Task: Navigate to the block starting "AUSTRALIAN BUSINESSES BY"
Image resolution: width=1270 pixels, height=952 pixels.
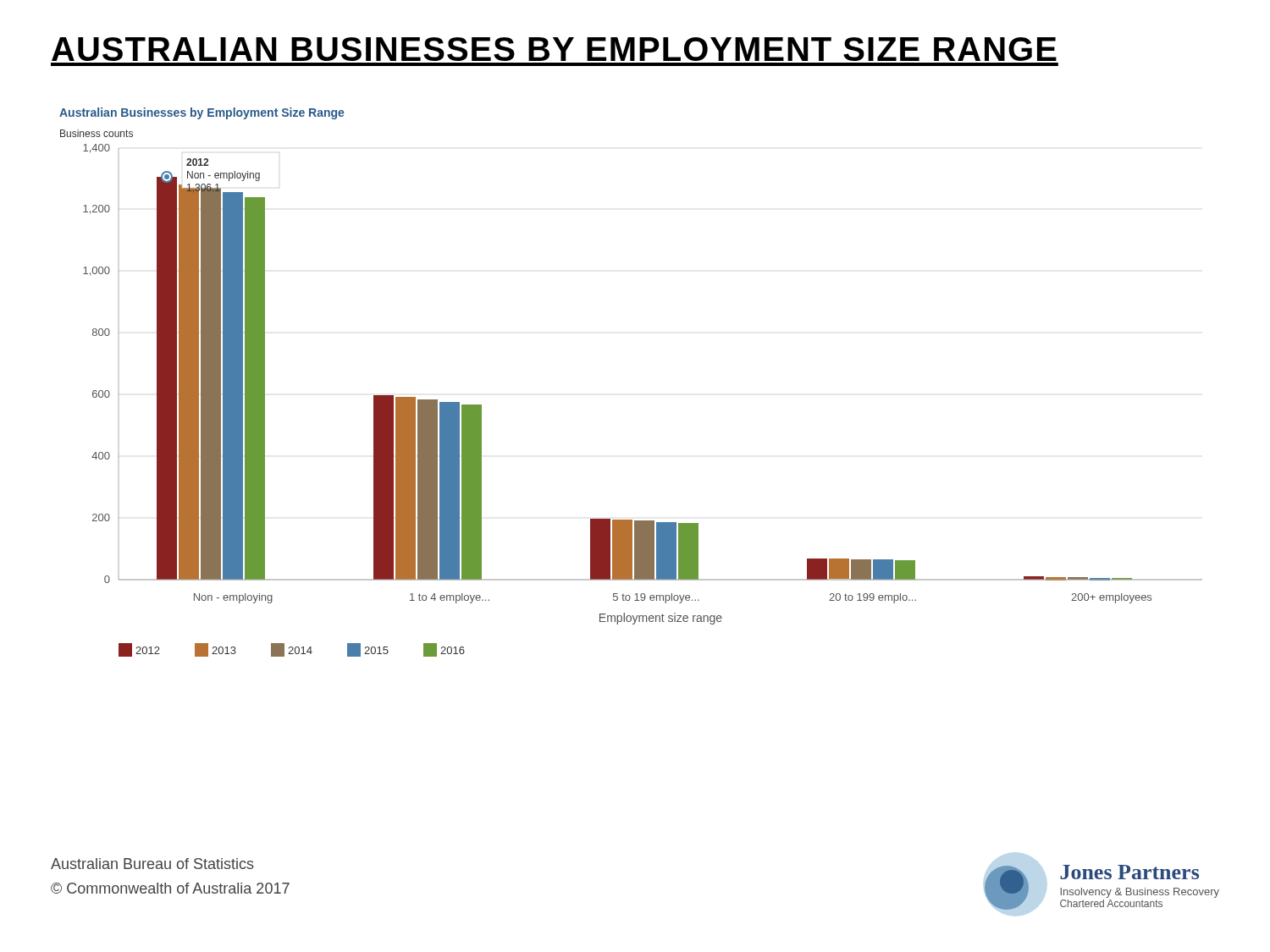Action: click(554, 49)
